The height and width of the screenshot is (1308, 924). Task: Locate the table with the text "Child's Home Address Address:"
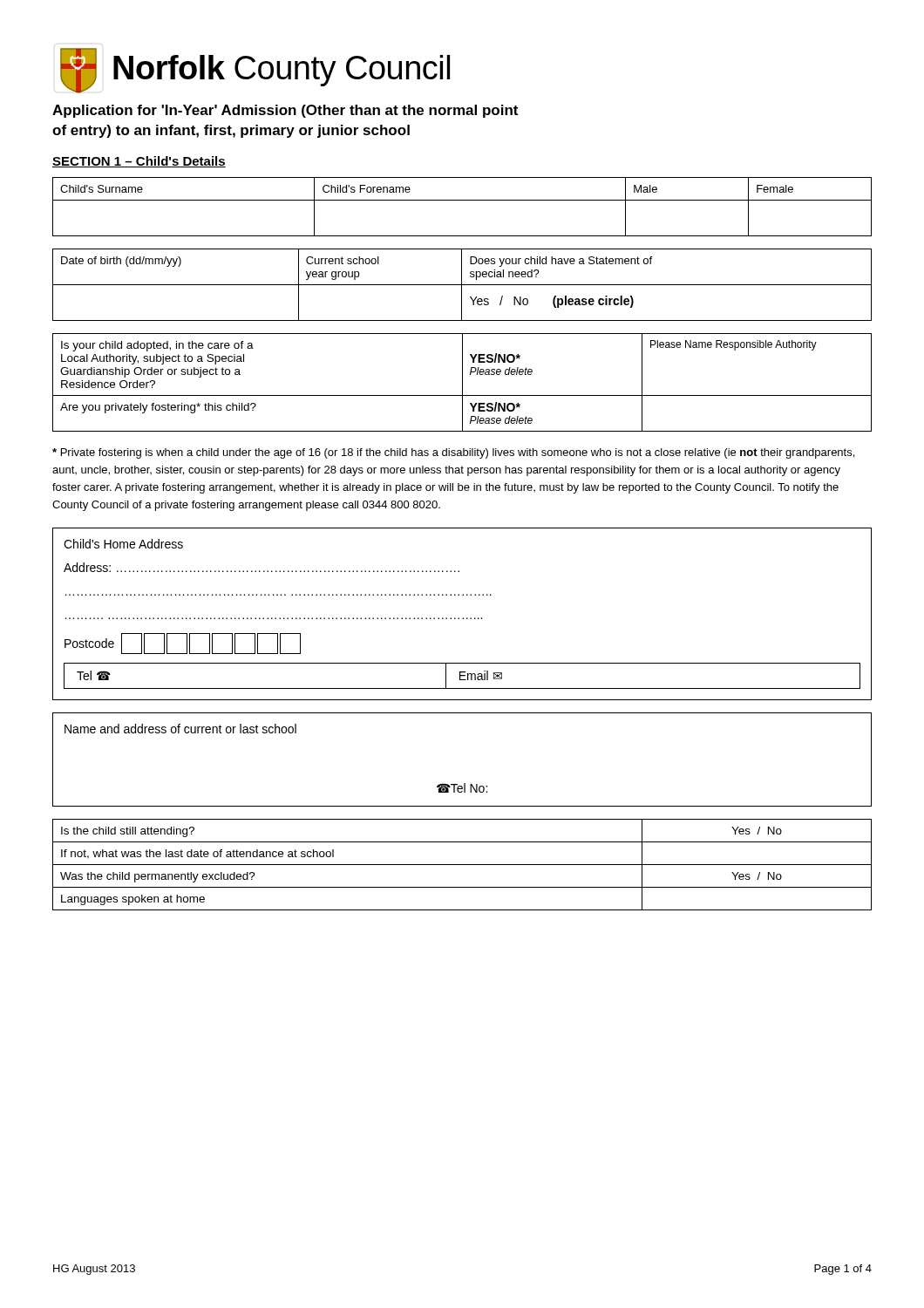462,614
